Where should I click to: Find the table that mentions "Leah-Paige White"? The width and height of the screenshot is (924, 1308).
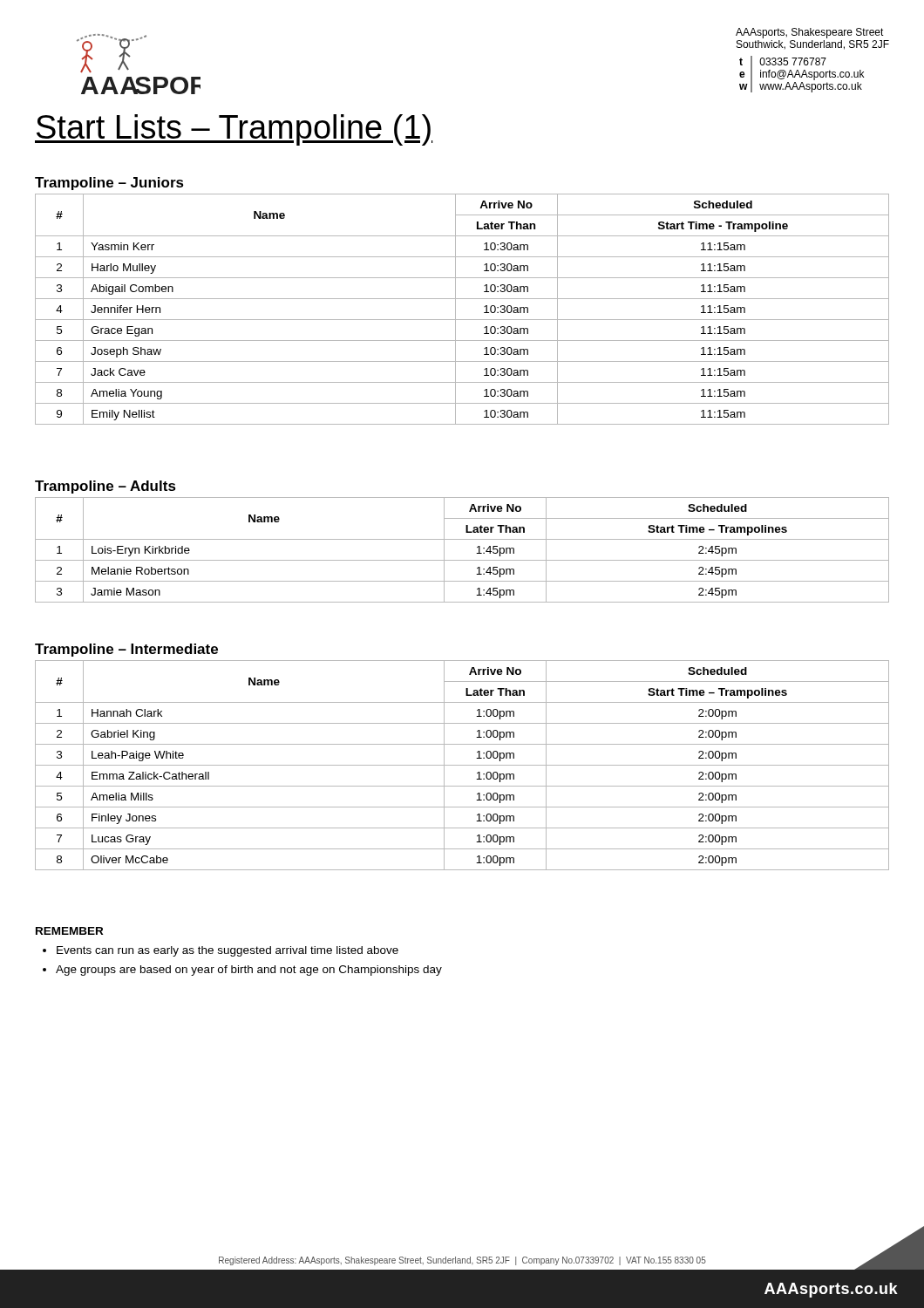coord(462,765)
